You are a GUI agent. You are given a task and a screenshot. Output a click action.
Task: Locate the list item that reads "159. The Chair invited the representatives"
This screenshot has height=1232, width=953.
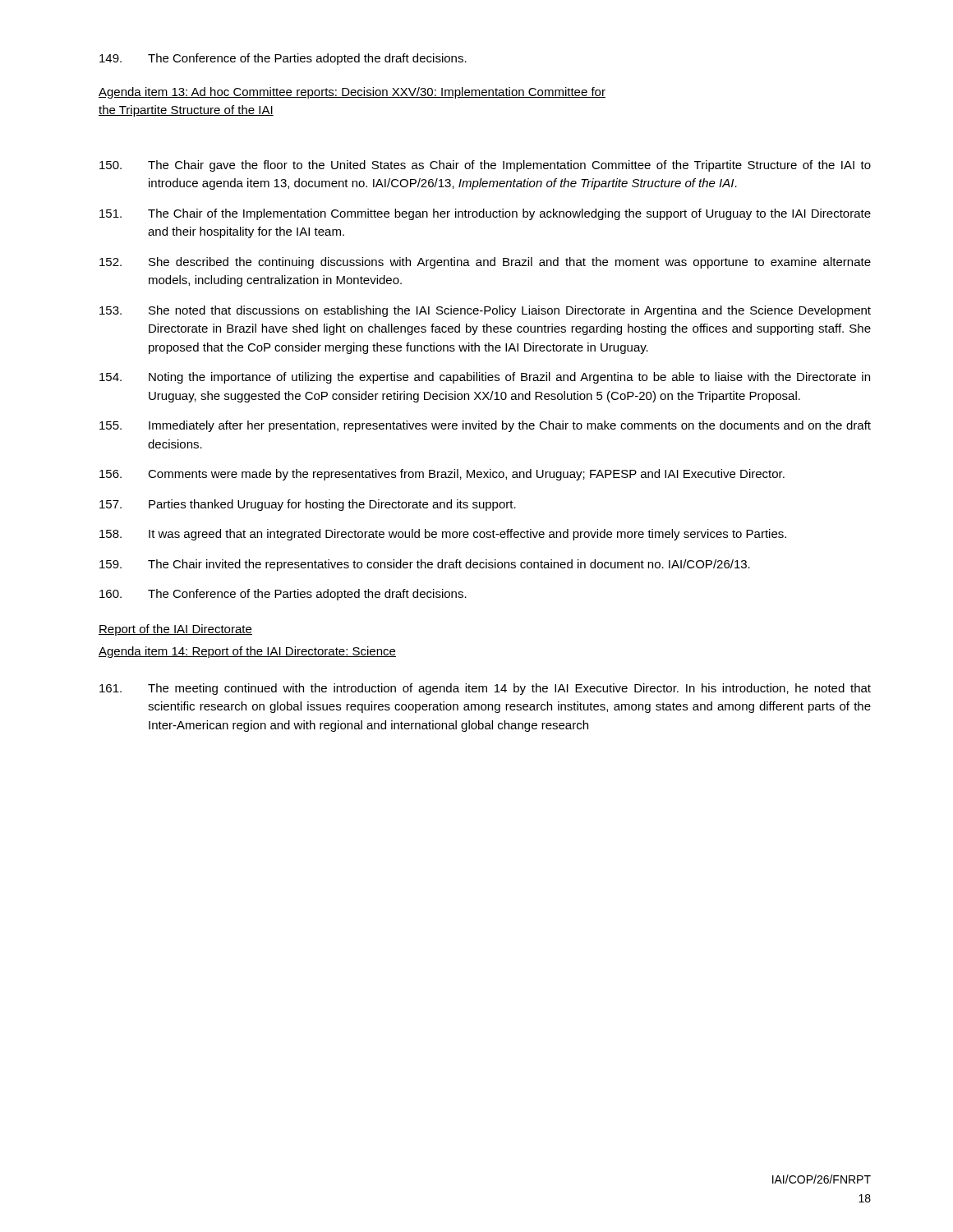point(485,564)
